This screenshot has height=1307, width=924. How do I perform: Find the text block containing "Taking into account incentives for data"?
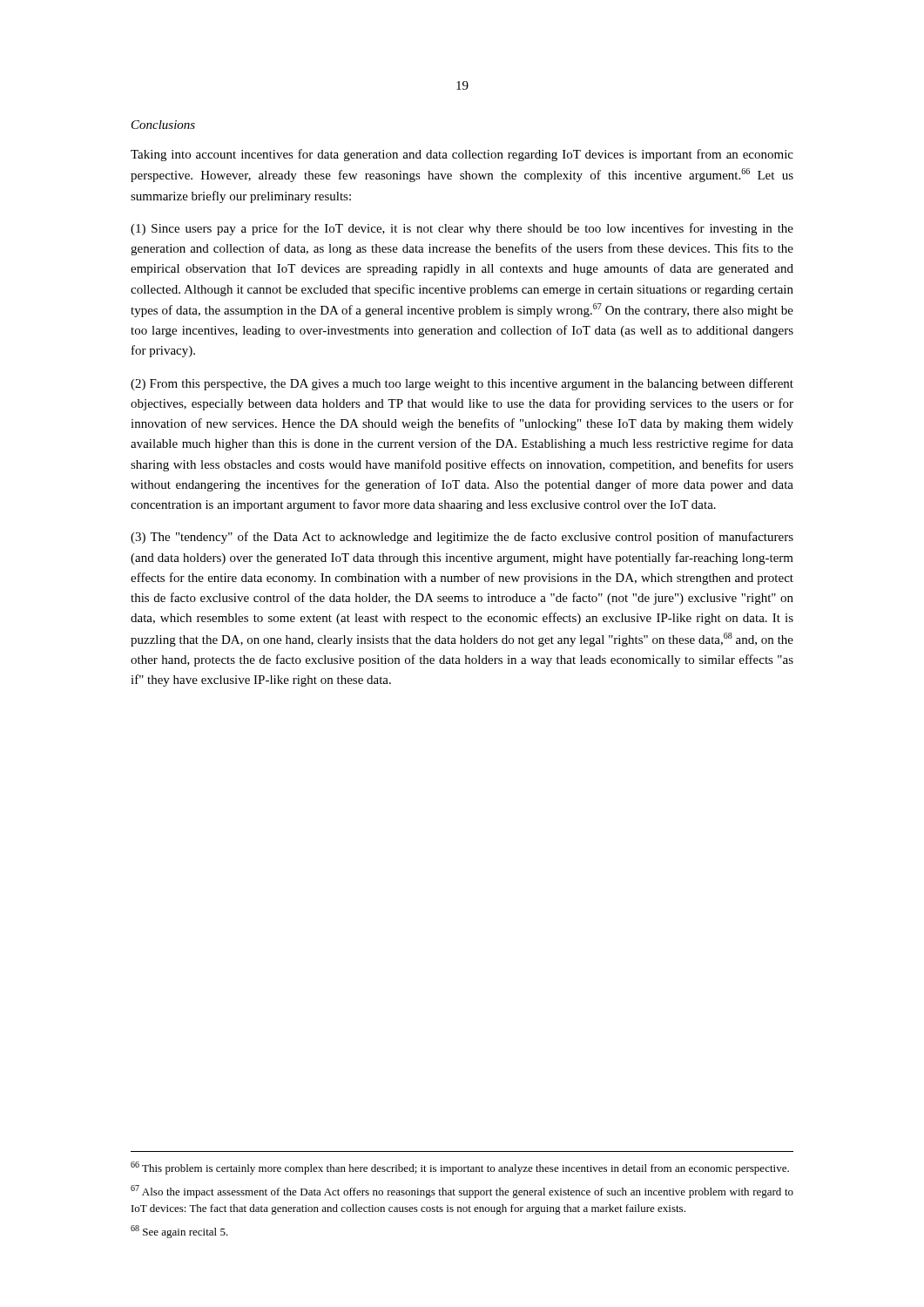coord(462,175)
